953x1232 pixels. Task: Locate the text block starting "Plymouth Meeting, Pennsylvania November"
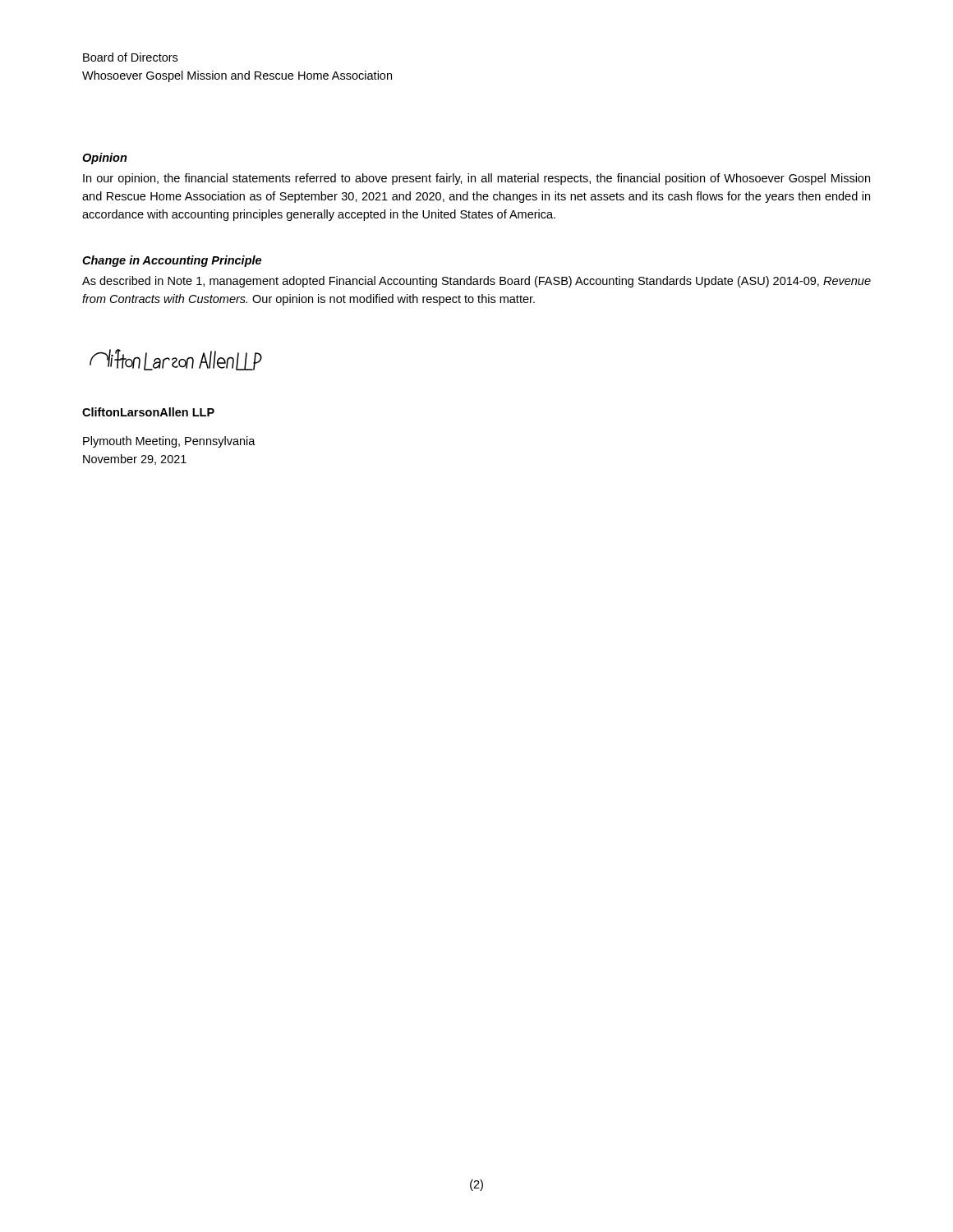pyautogui.click(x=169, y=450)
